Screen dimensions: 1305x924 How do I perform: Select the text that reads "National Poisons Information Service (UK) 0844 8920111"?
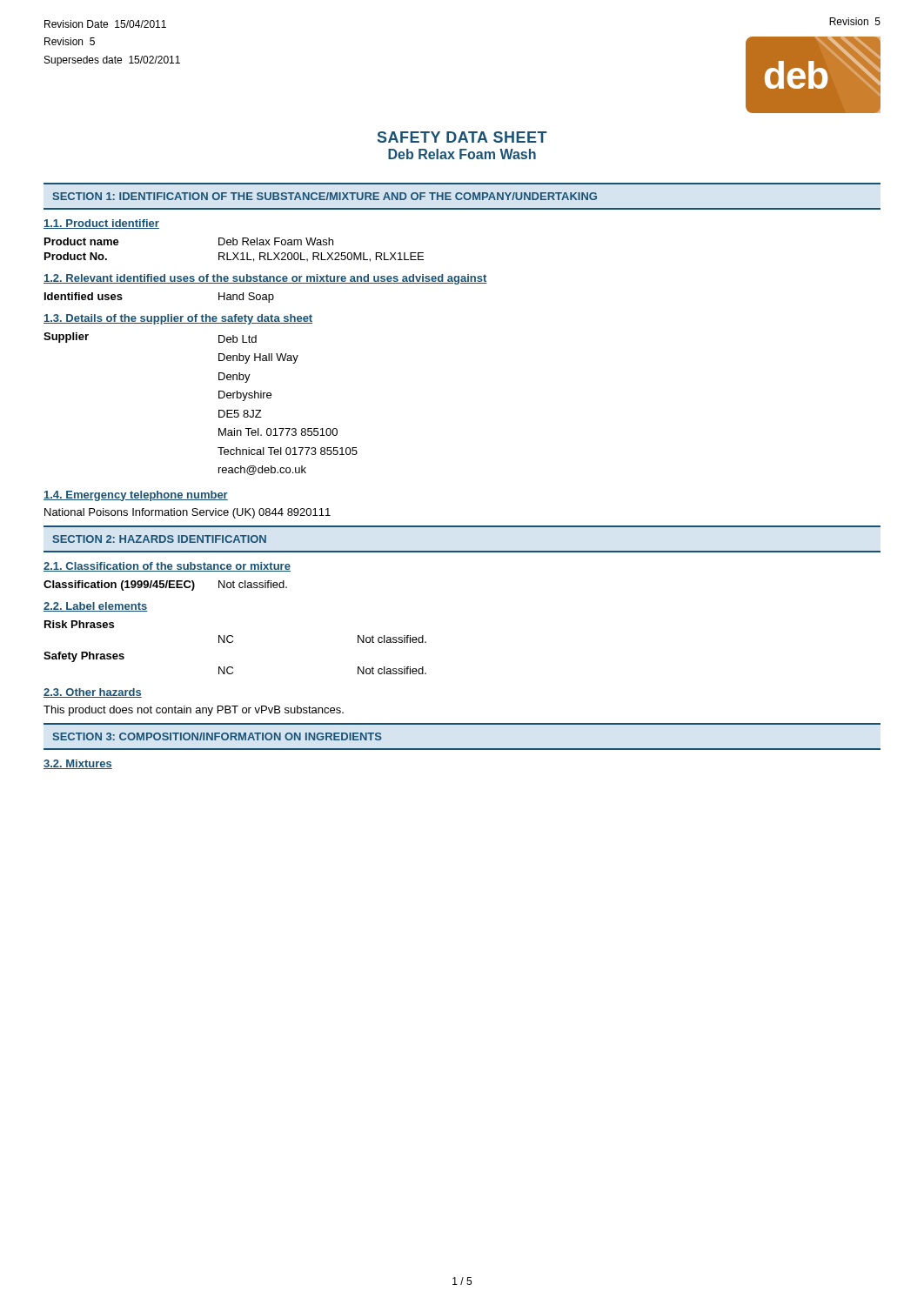click(187, 512)
